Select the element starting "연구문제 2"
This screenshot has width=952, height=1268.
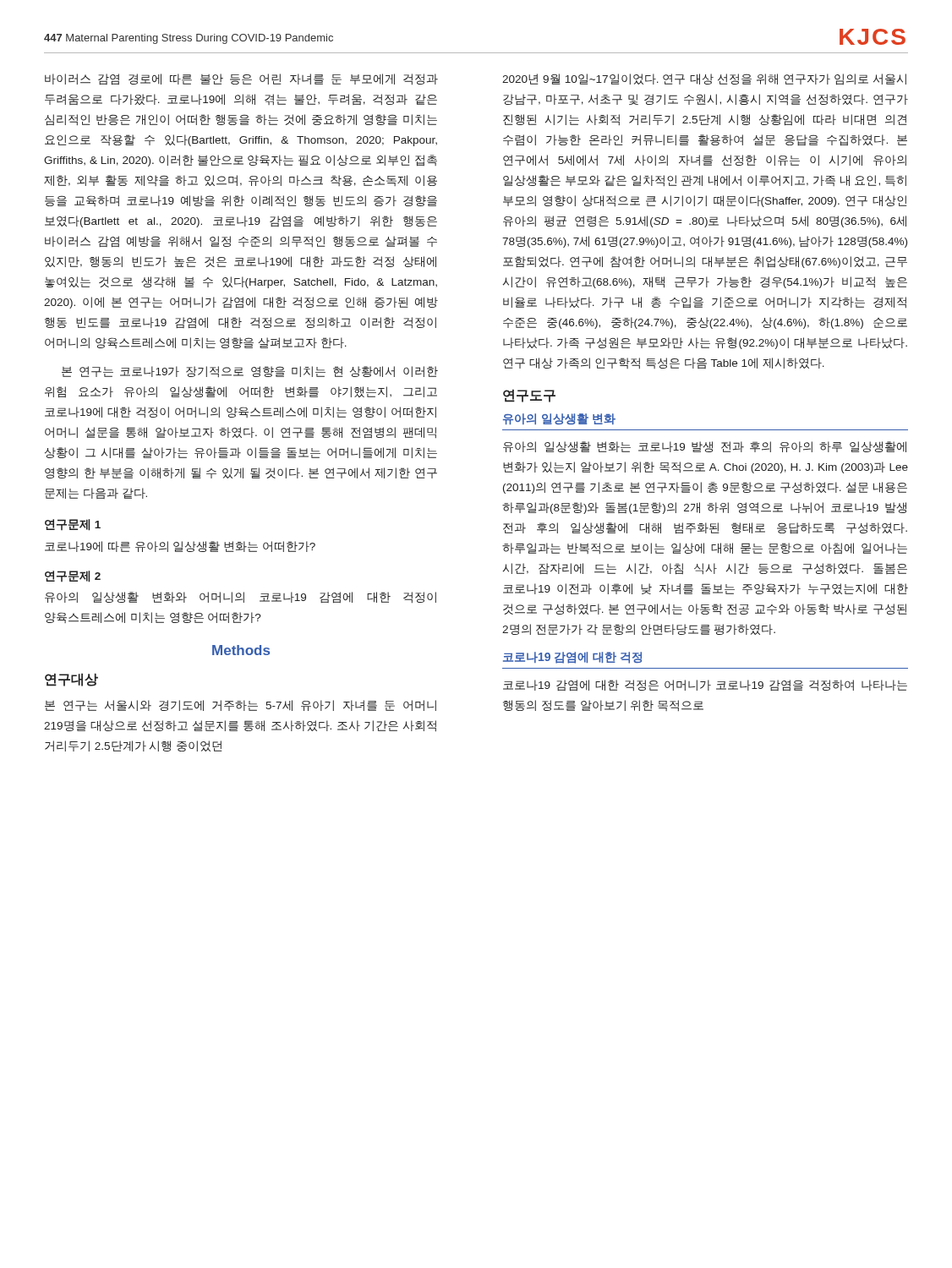point(73,577)
